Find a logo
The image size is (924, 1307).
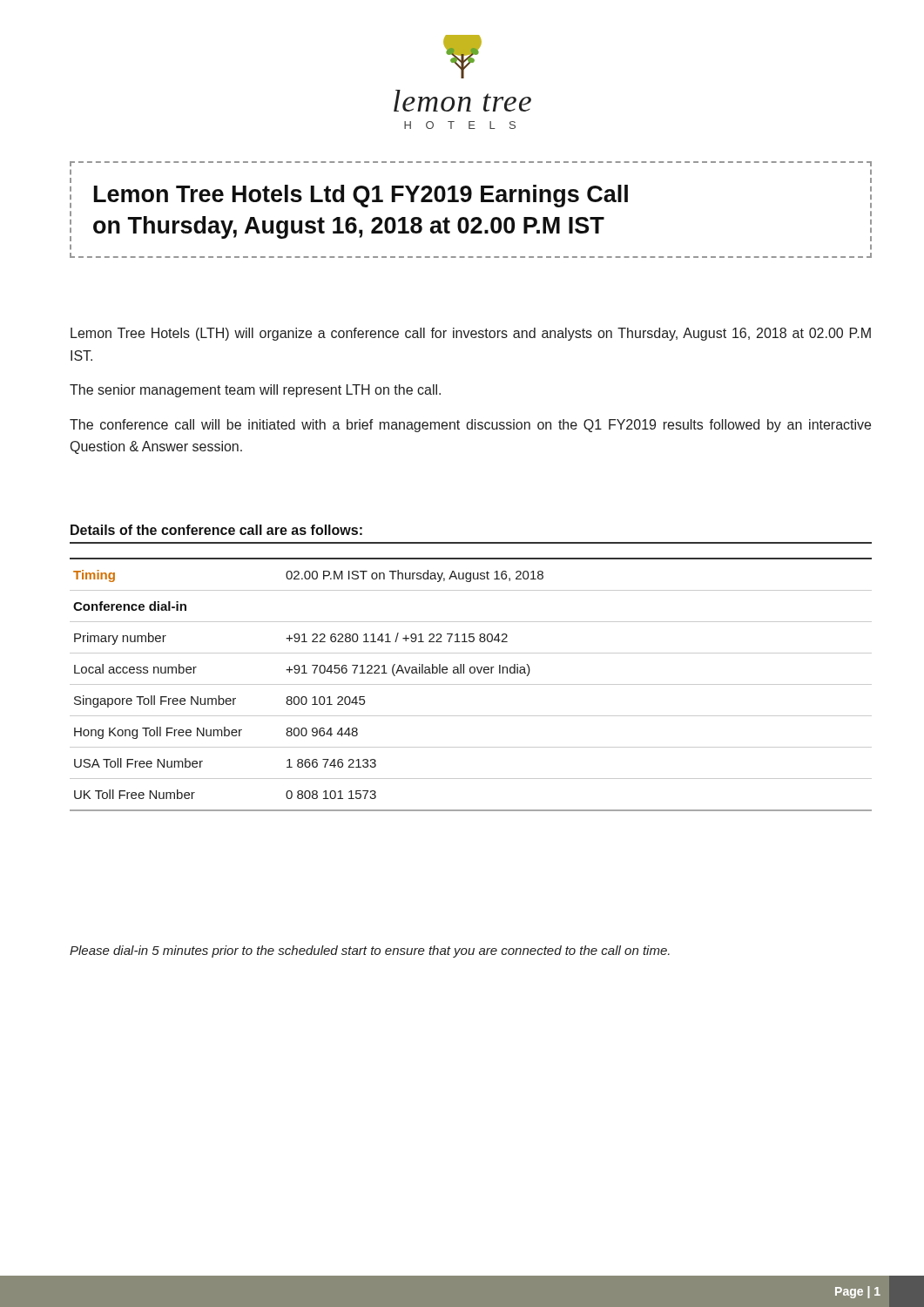click(x=462, y=93)
